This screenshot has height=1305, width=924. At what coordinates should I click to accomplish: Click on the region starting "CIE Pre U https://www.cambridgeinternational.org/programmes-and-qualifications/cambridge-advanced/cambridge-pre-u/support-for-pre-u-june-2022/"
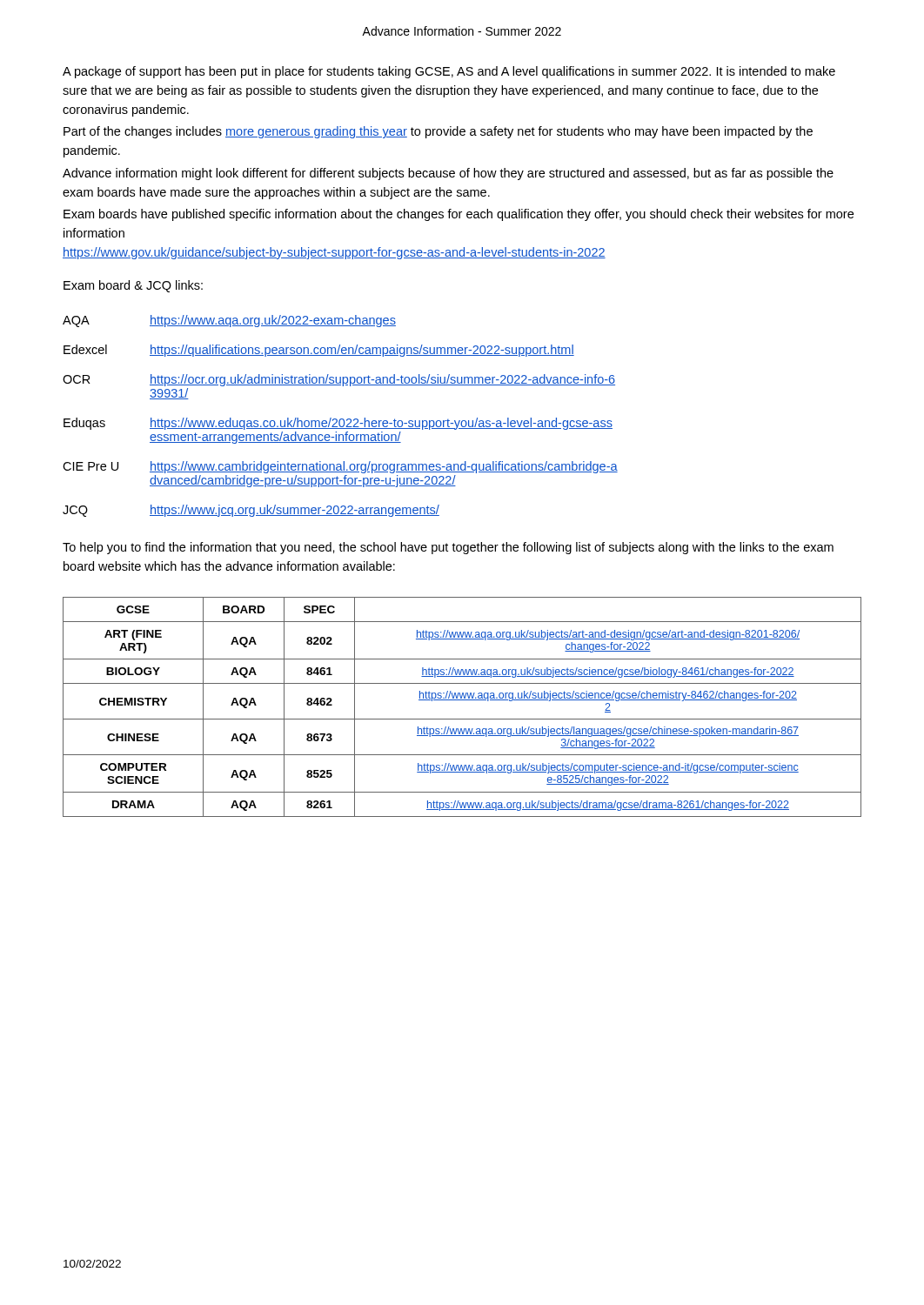tap(340, 473)
